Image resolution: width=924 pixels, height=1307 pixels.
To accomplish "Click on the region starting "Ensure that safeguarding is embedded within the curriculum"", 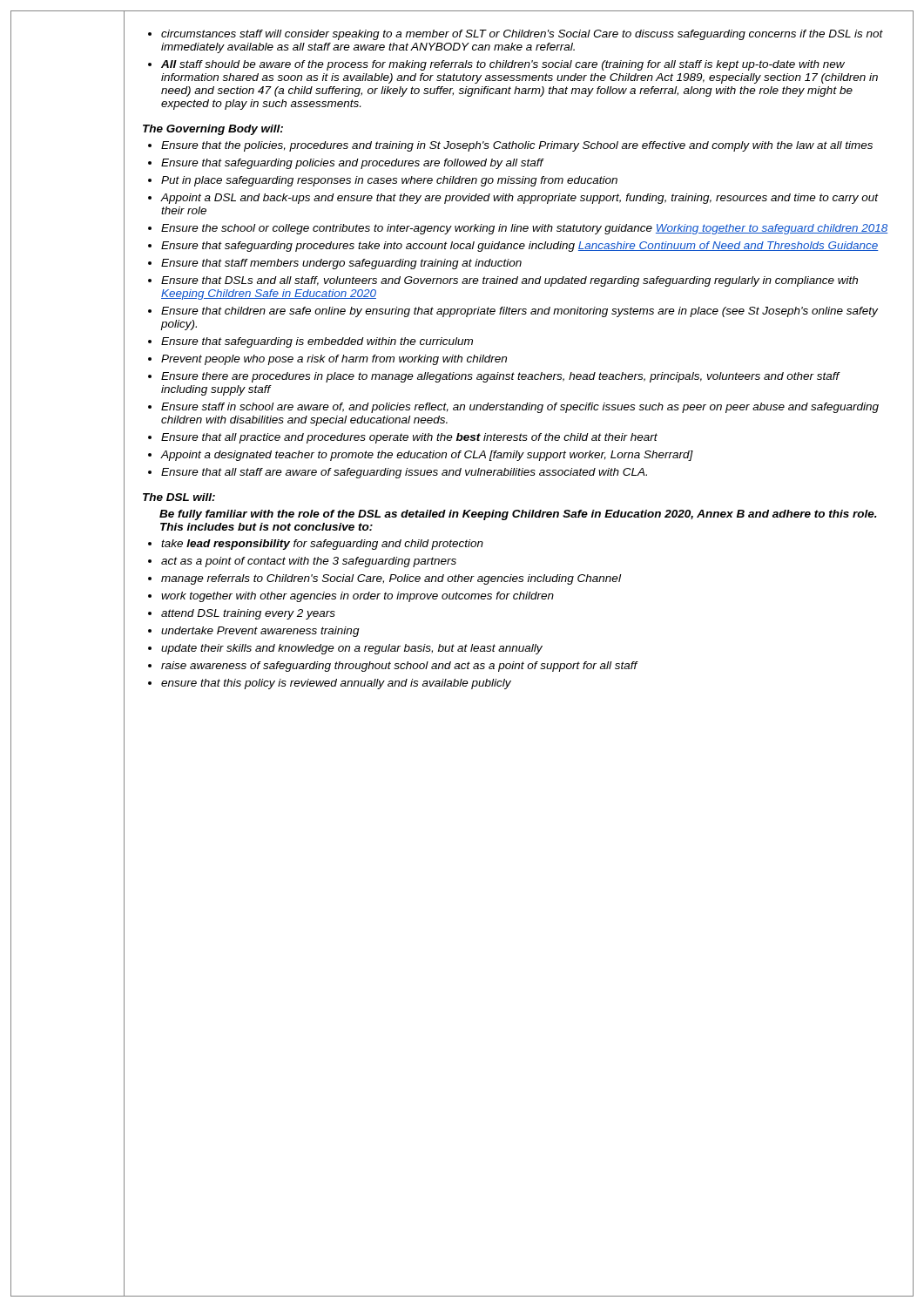I will tap(317, 341).
